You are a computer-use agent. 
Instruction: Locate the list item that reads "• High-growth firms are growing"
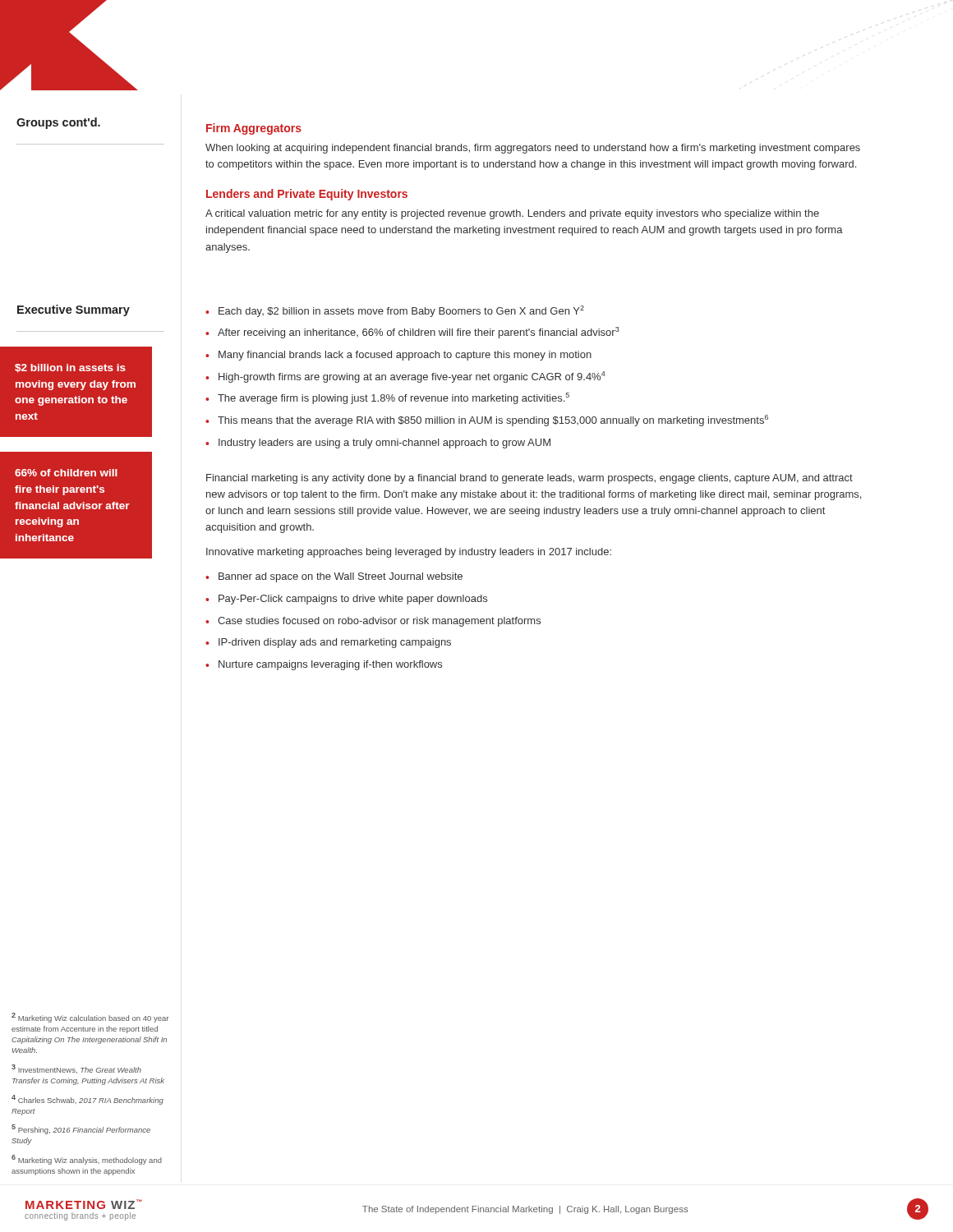[x=405, y=378]
